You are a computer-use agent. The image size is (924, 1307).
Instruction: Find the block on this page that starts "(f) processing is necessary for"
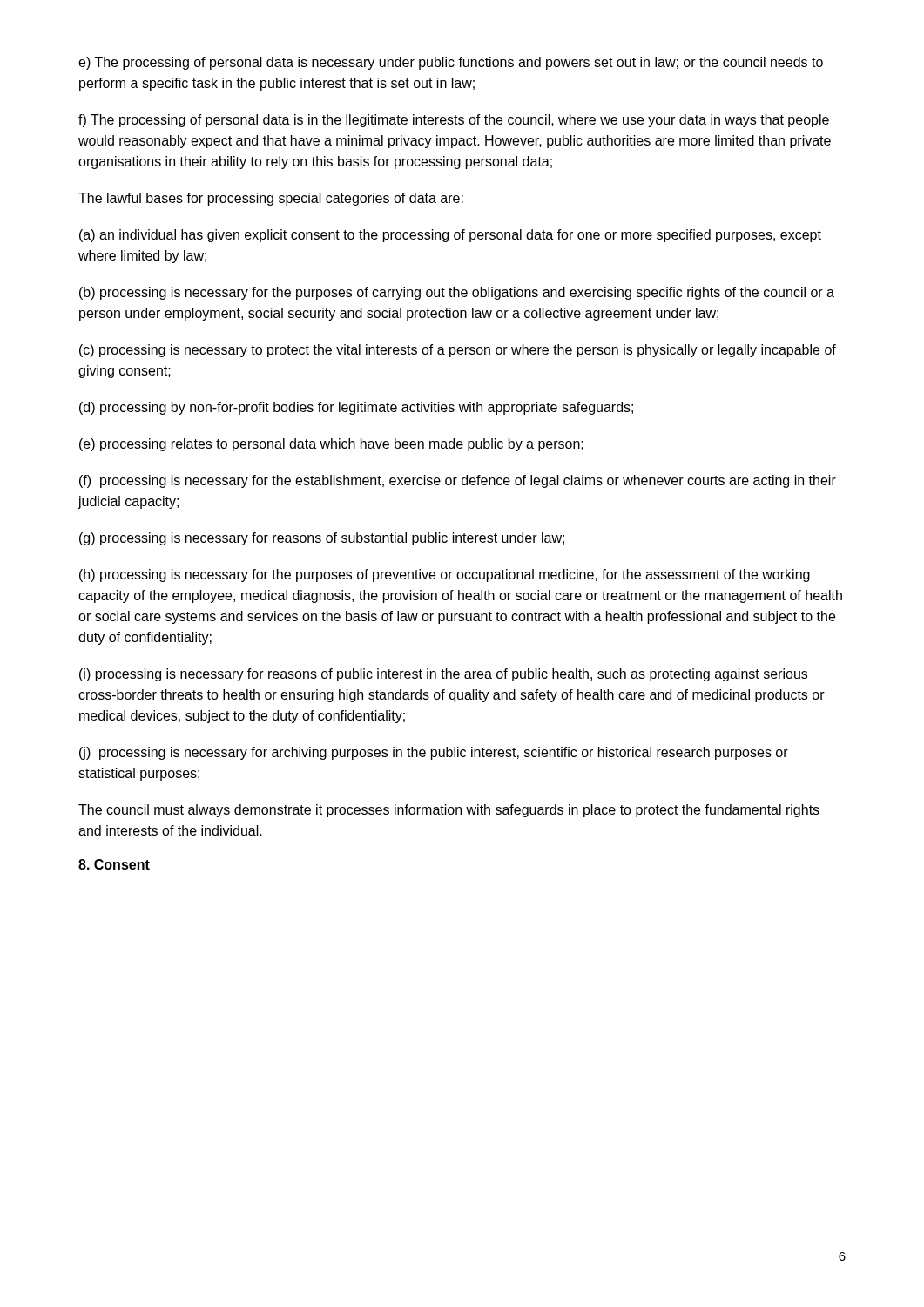pyautogui.click(x=457, y=491)
